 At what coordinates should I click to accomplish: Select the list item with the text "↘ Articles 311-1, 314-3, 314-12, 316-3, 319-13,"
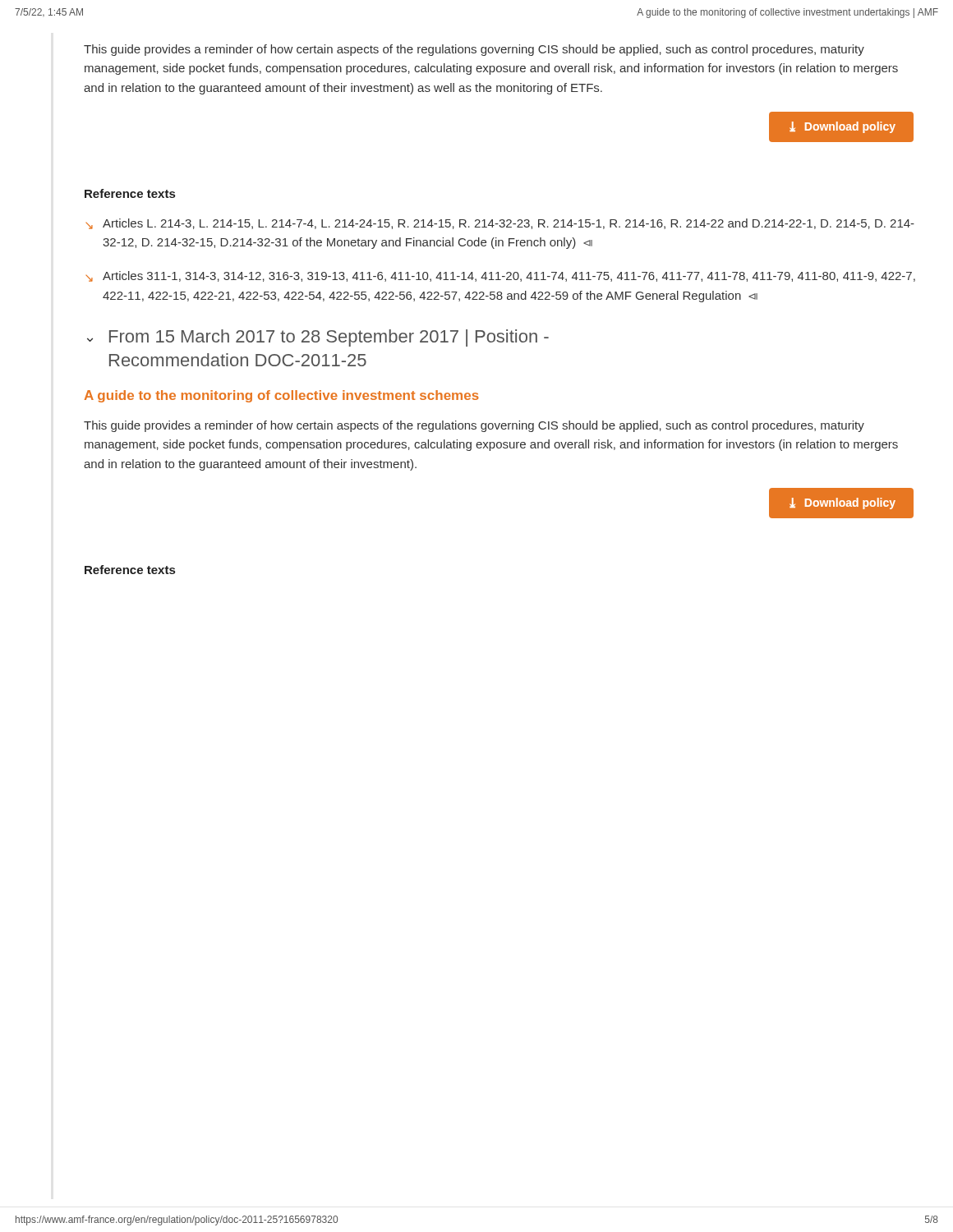point(502,285)
